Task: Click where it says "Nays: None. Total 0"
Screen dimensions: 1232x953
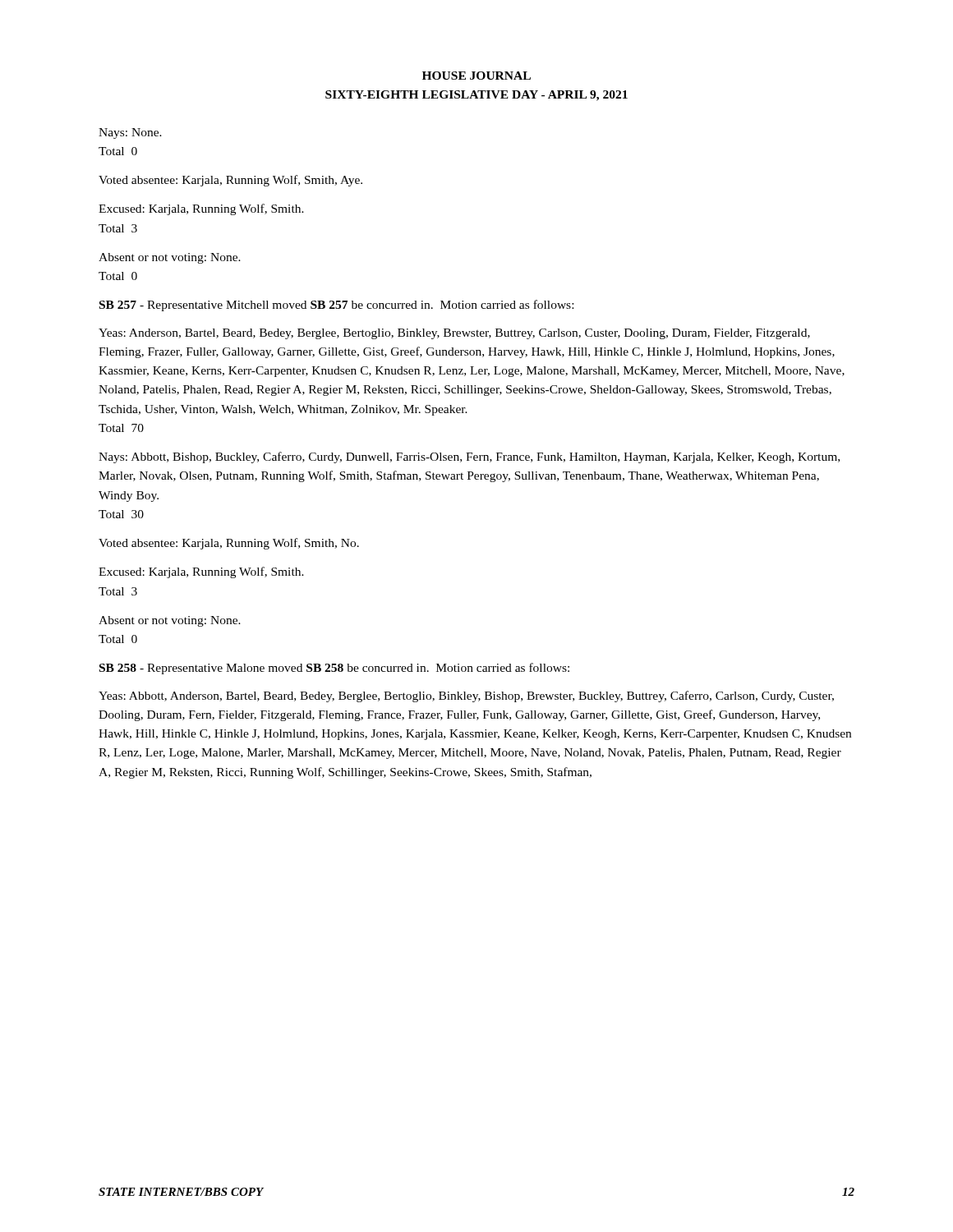Action: pos(130,133)
